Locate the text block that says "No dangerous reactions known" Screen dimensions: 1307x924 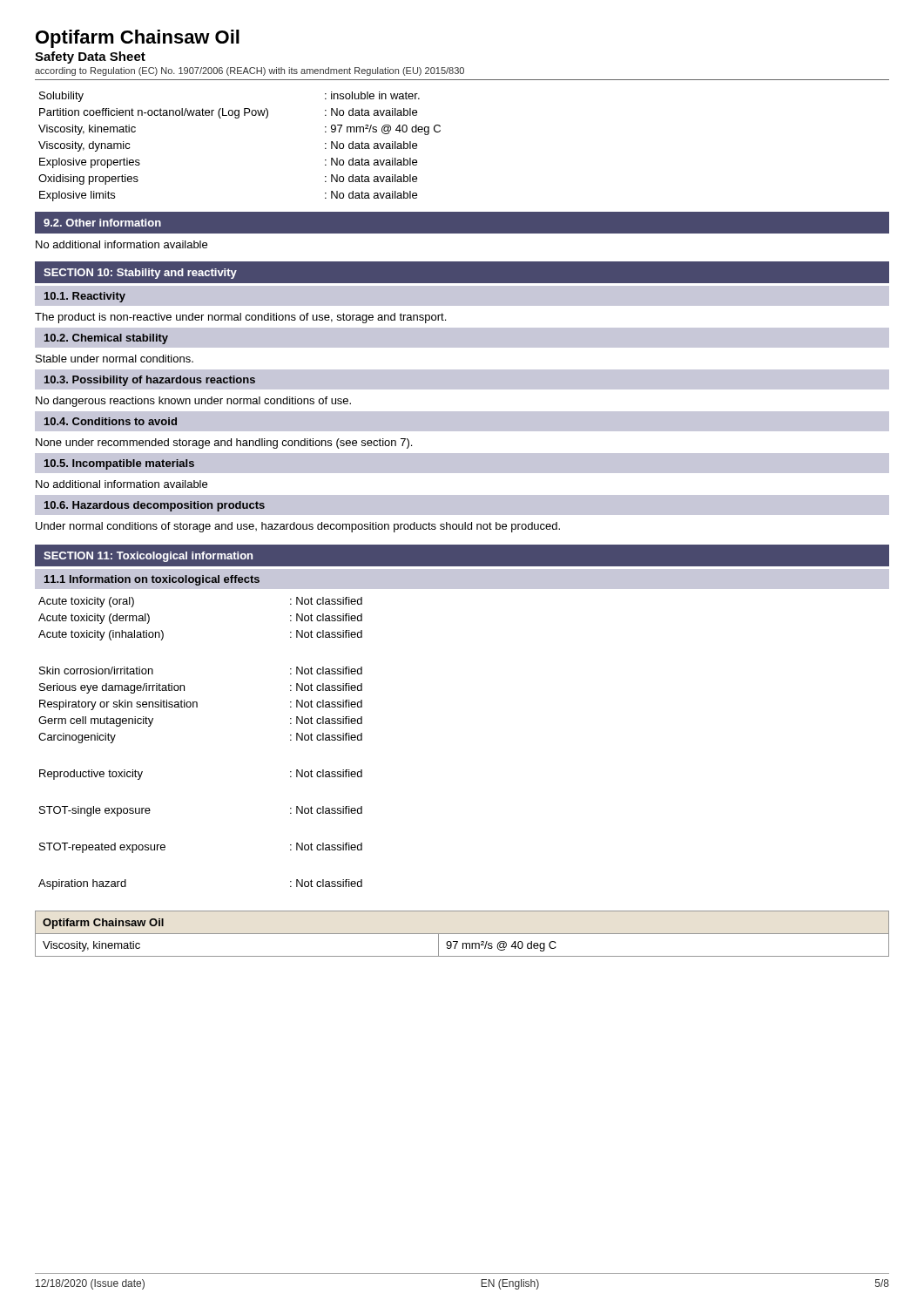193,400
